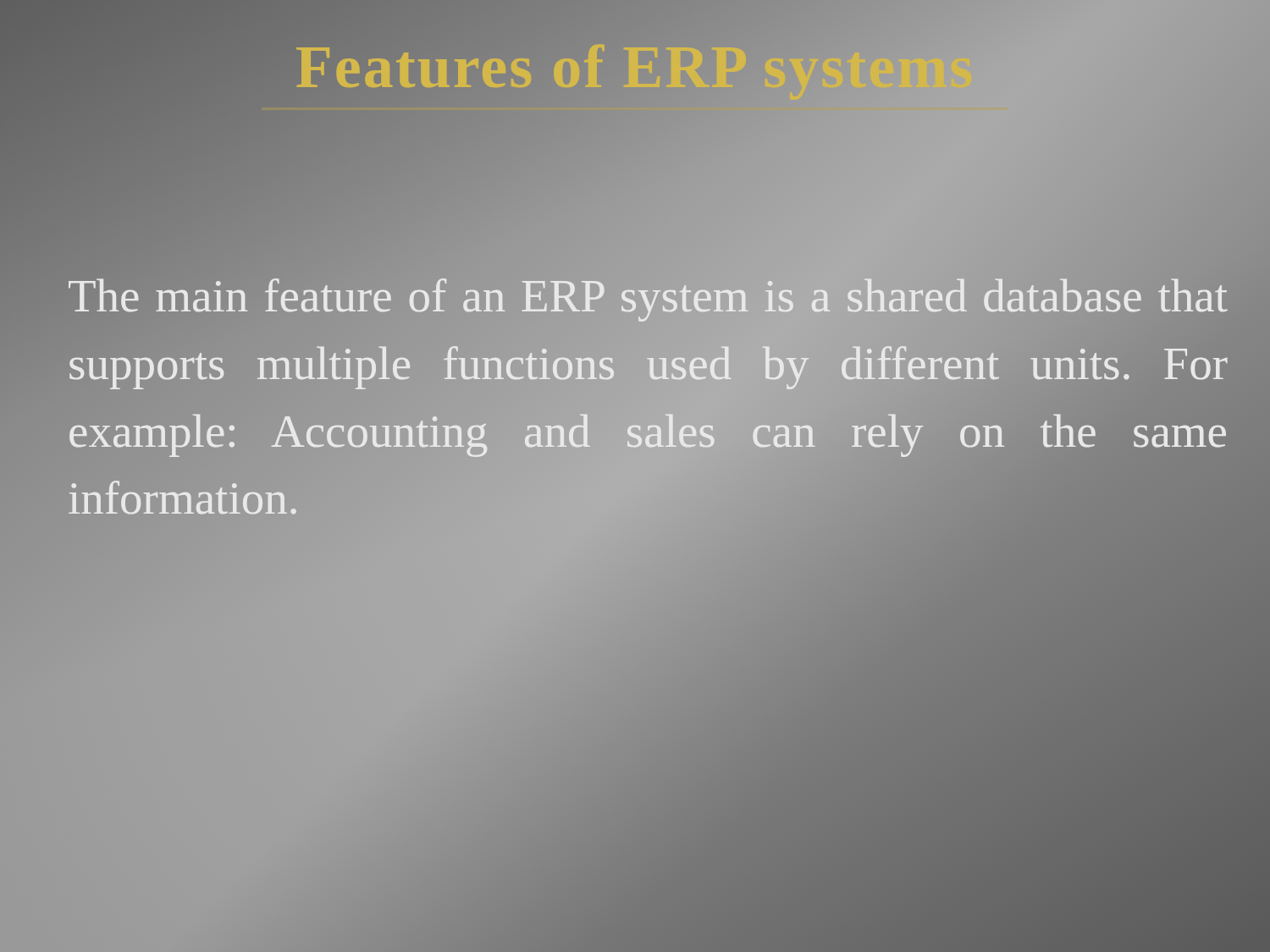
Task: Where does it say "Features of ERP systems"?
Action: 635,67
